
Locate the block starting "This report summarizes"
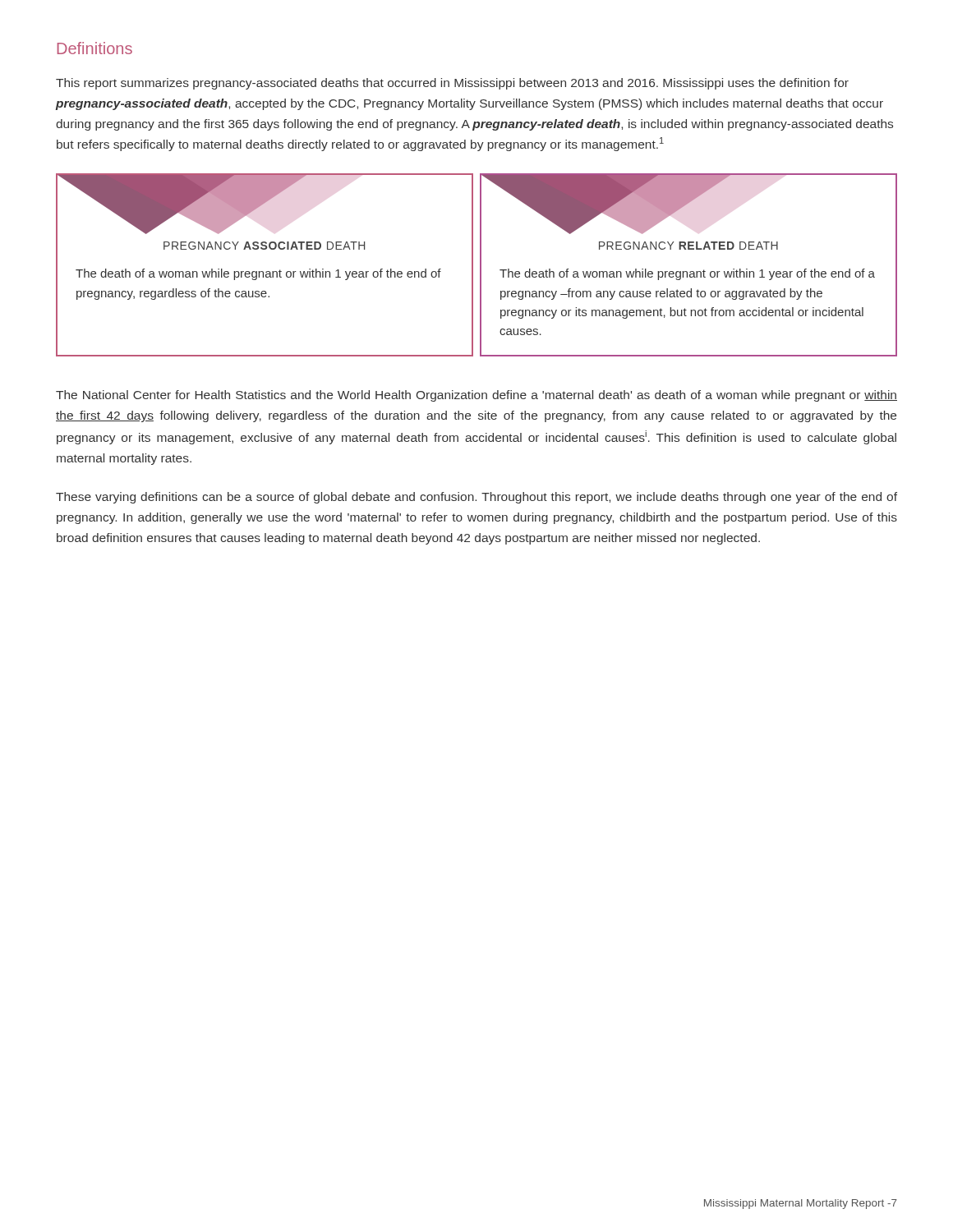click(475, 114)
